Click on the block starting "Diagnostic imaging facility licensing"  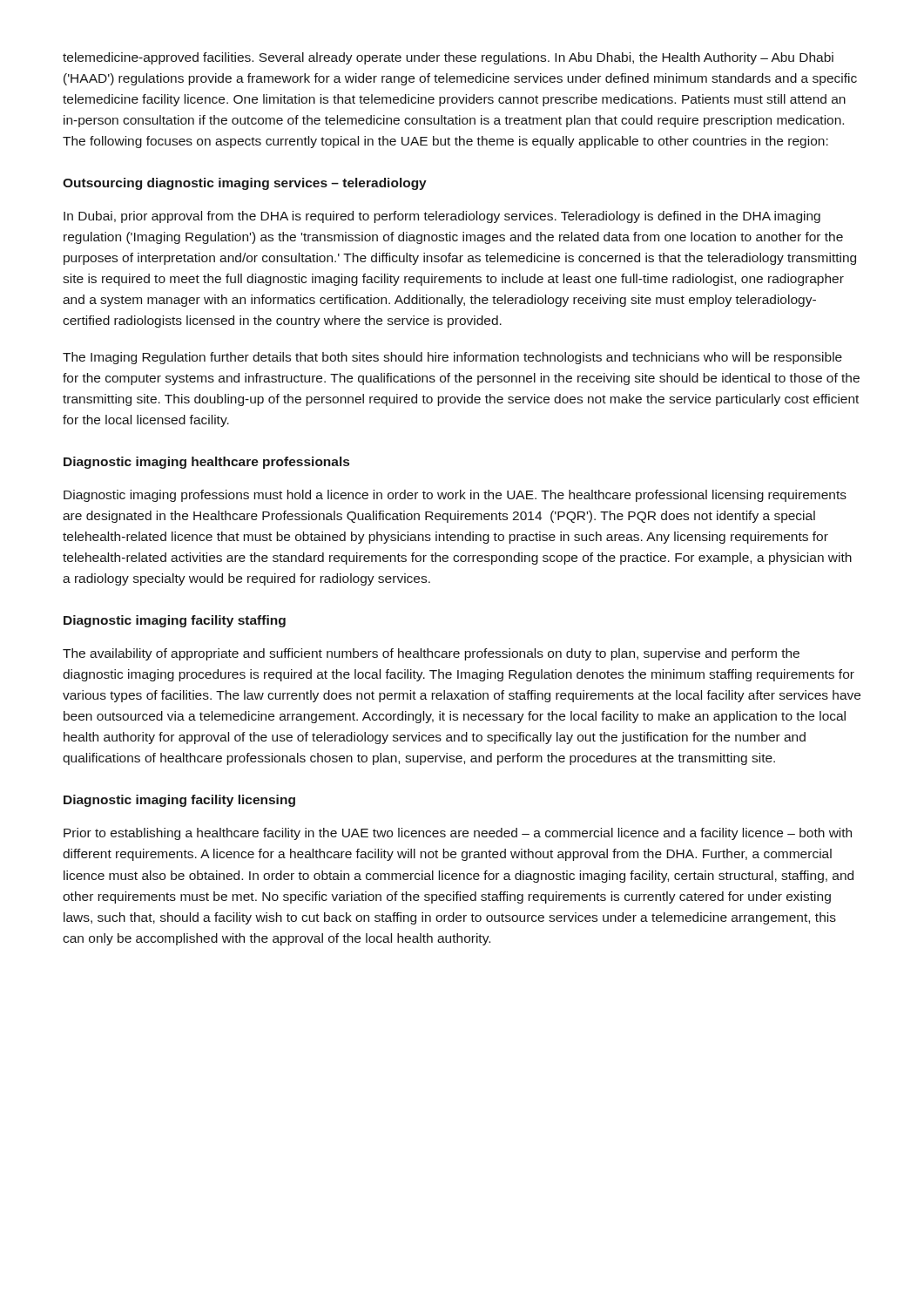click(x=179, y=800)
